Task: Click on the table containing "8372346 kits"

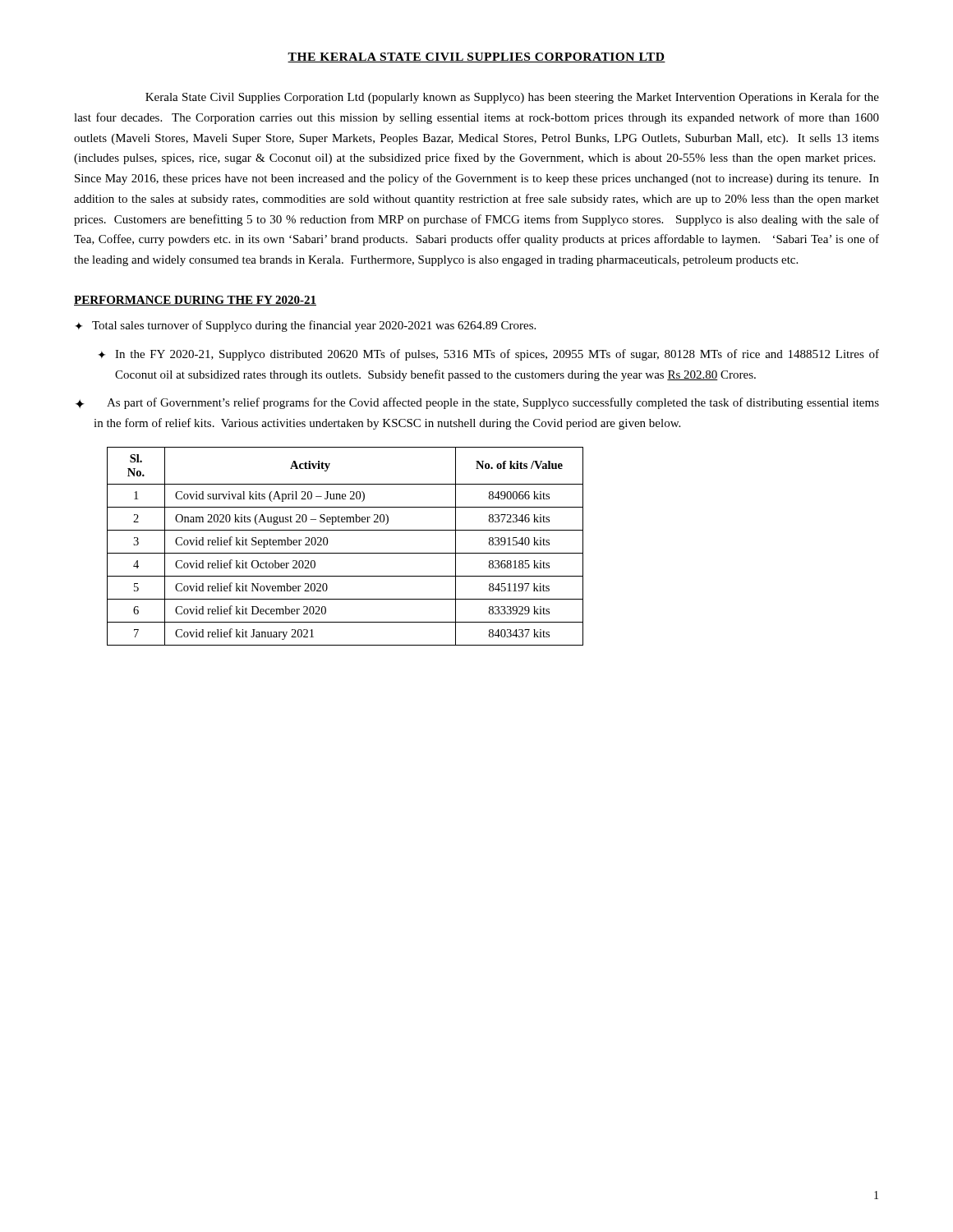Action: click(x=476, y=546)
